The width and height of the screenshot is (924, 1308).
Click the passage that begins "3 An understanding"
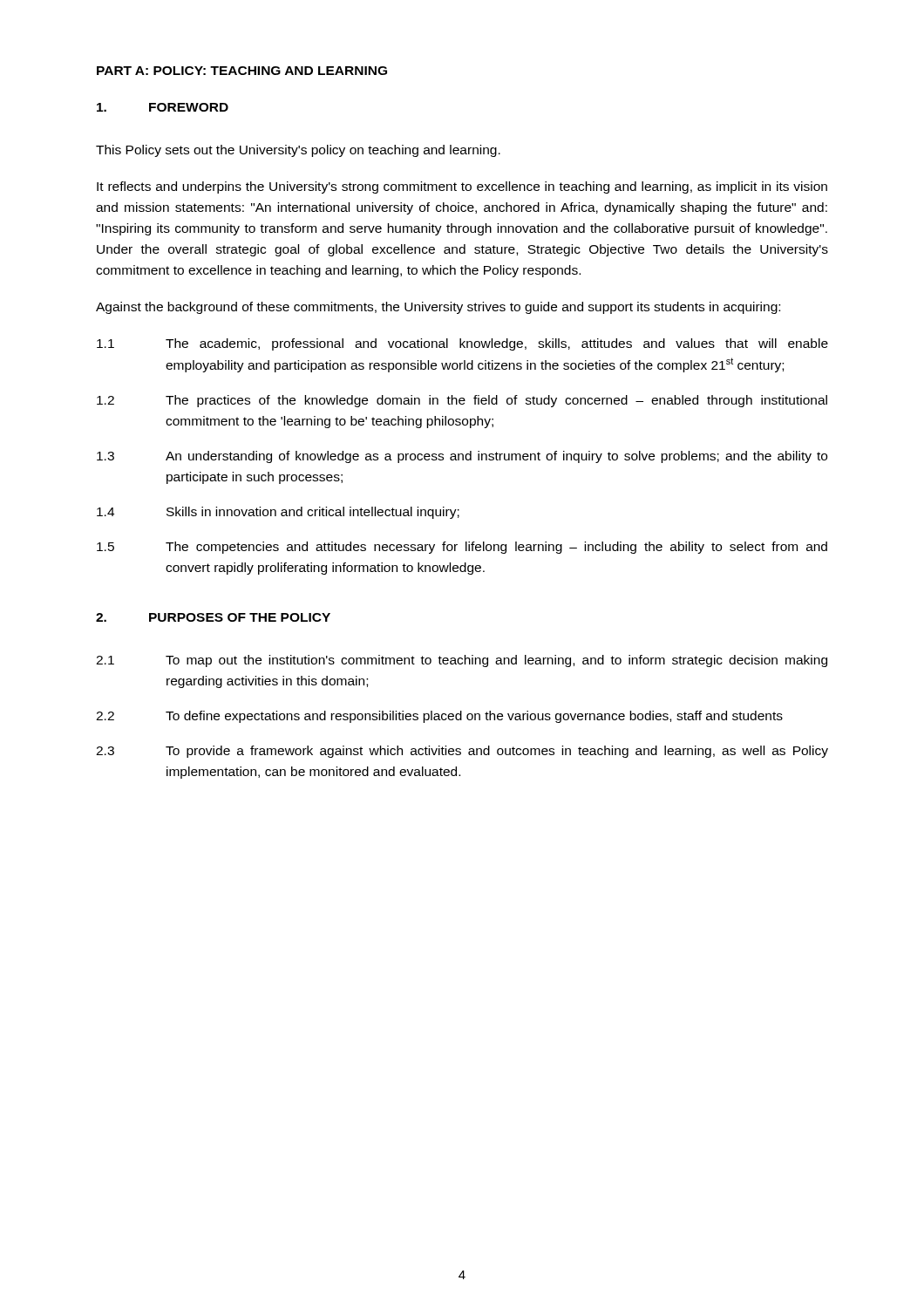pyautogui.click(x=462, y=467)
